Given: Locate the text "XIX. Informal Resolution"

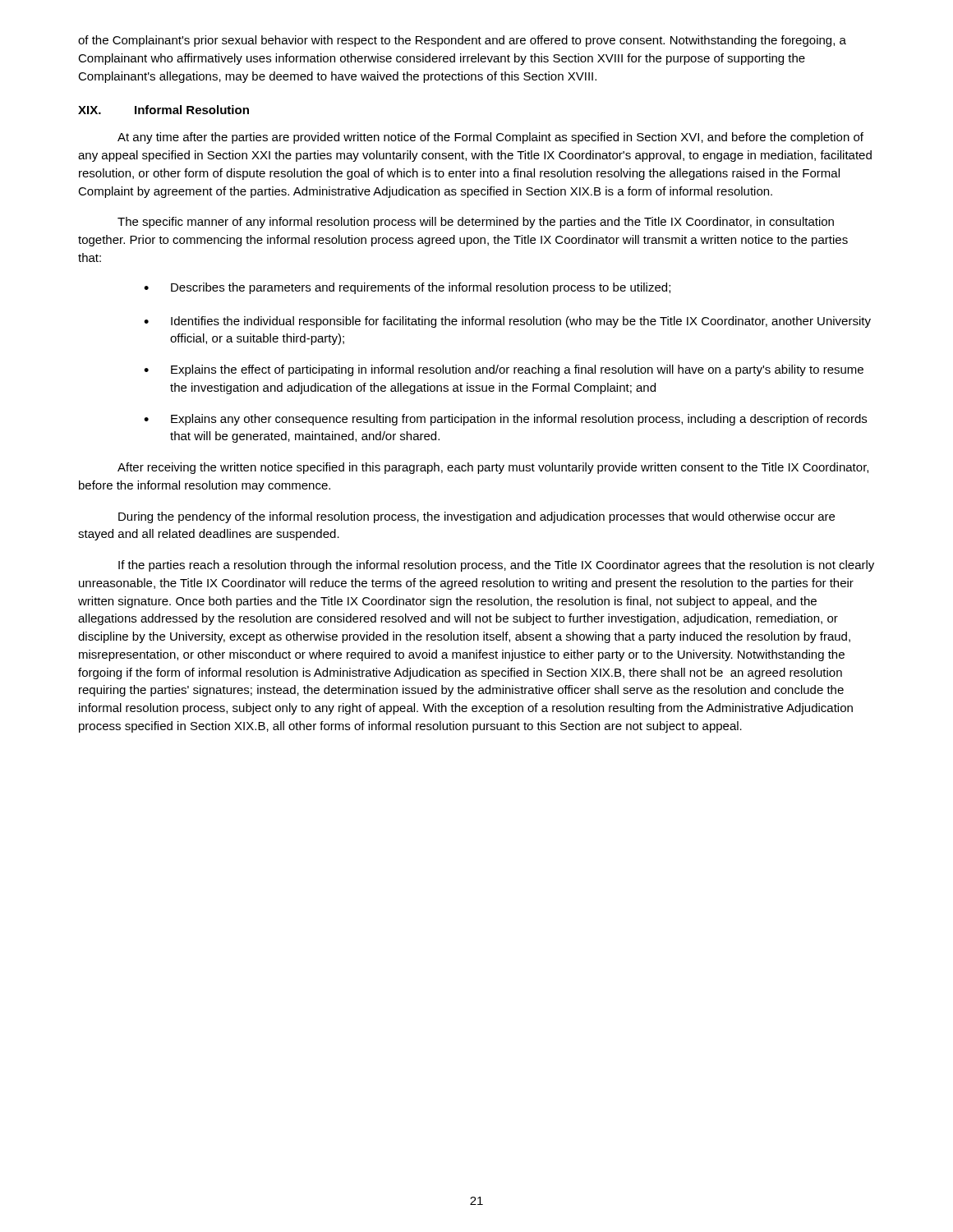Looking at the screenshot, I should pos(164,110).
